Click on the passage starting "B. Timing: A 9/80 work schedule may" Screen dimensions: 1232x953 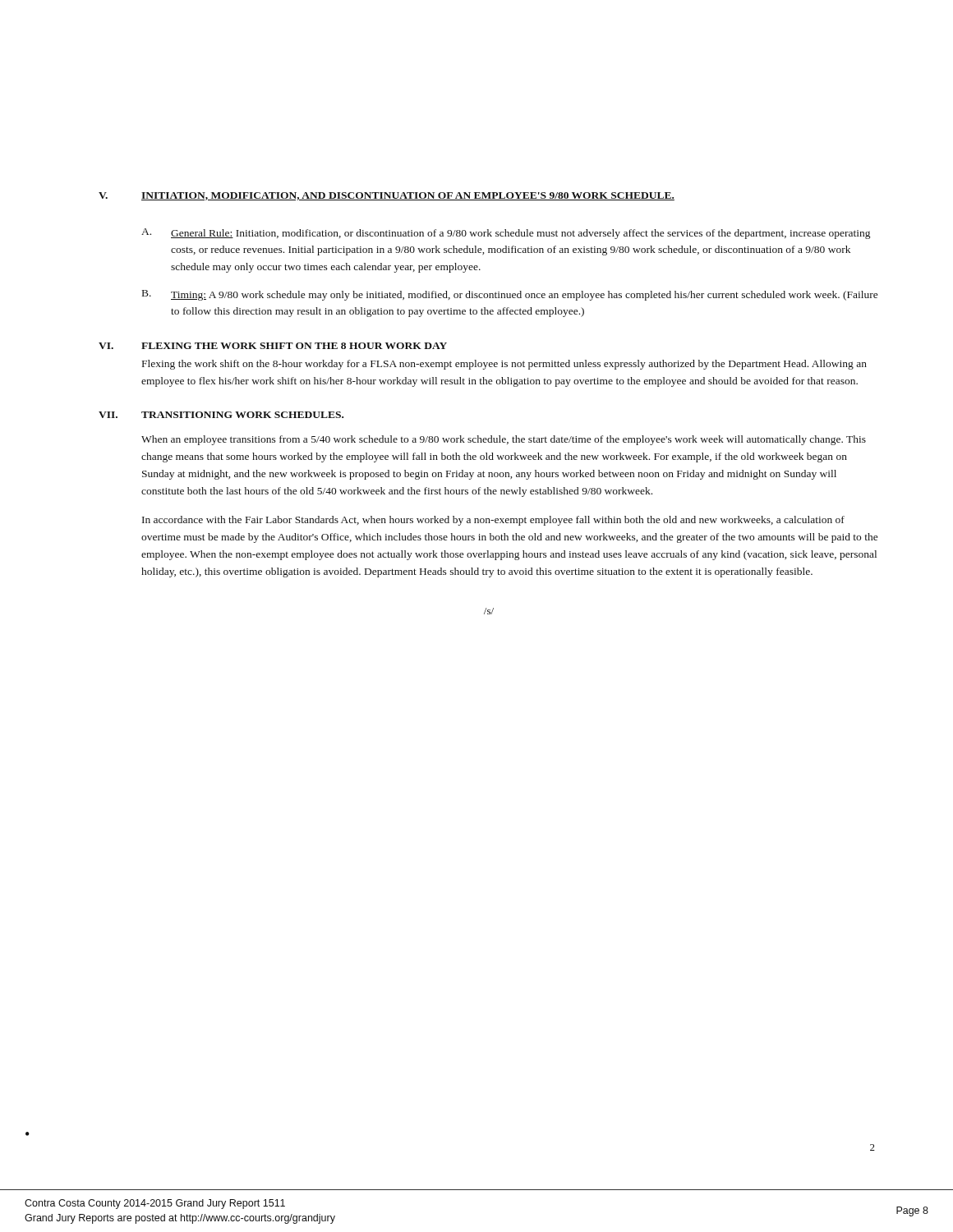(x=510, y=303)
